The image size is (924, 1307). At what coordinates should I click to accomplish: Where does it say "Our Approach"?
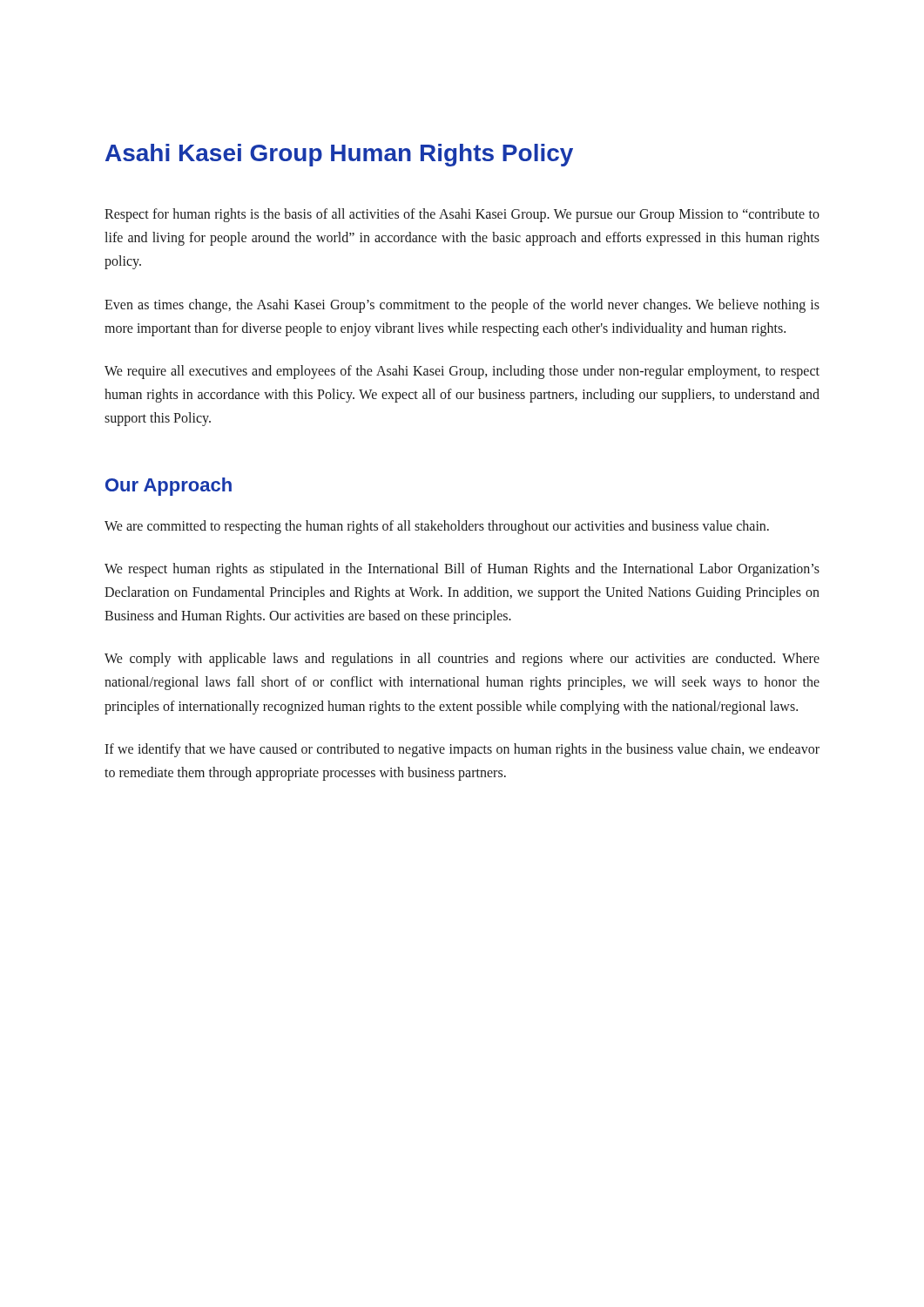(169, 484)
